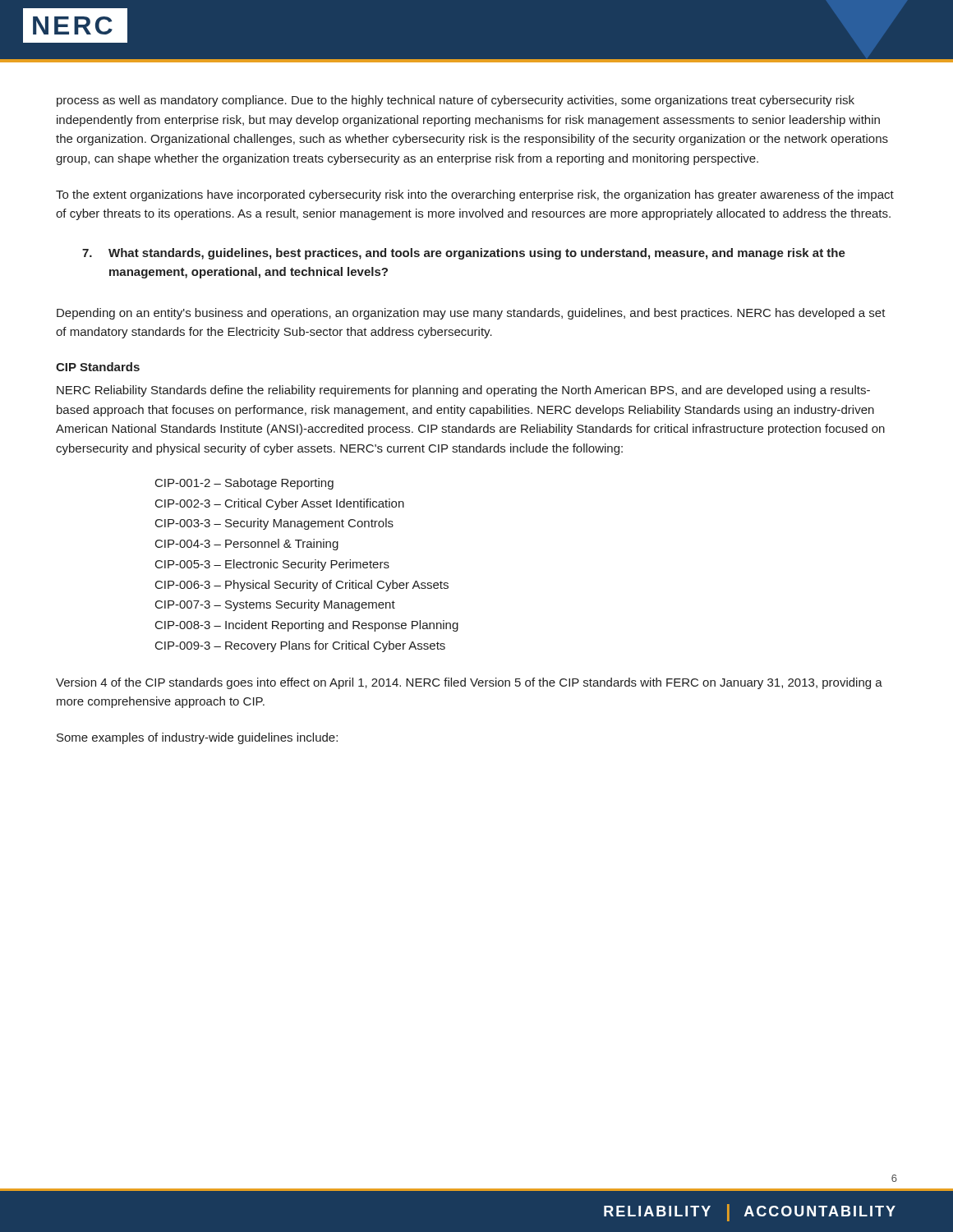Find the text block that reads "NERC Reliability Standards"

coord(470,419)
